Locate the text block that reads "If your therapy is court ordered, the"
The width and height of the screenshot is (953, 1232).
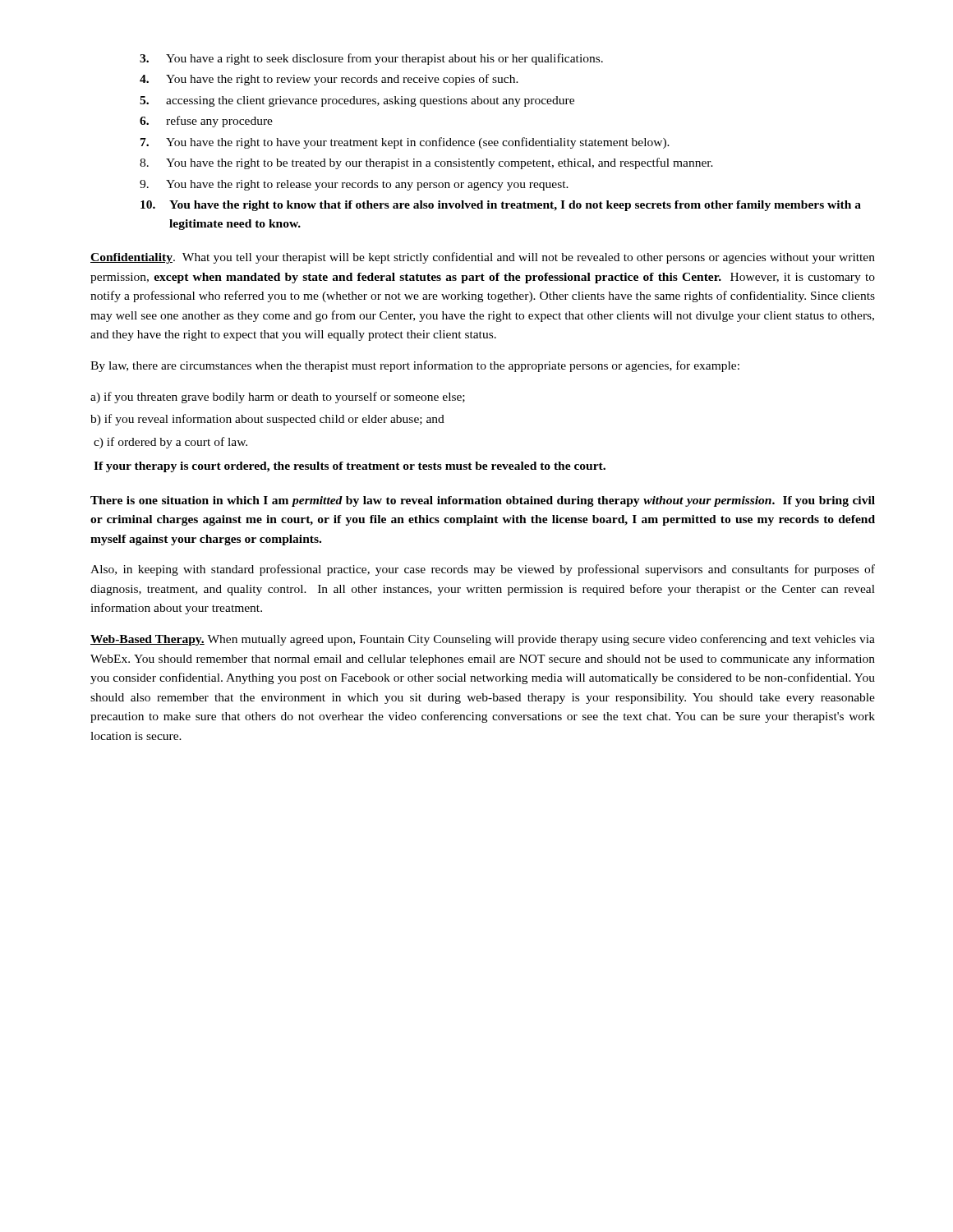coord(348,465)
